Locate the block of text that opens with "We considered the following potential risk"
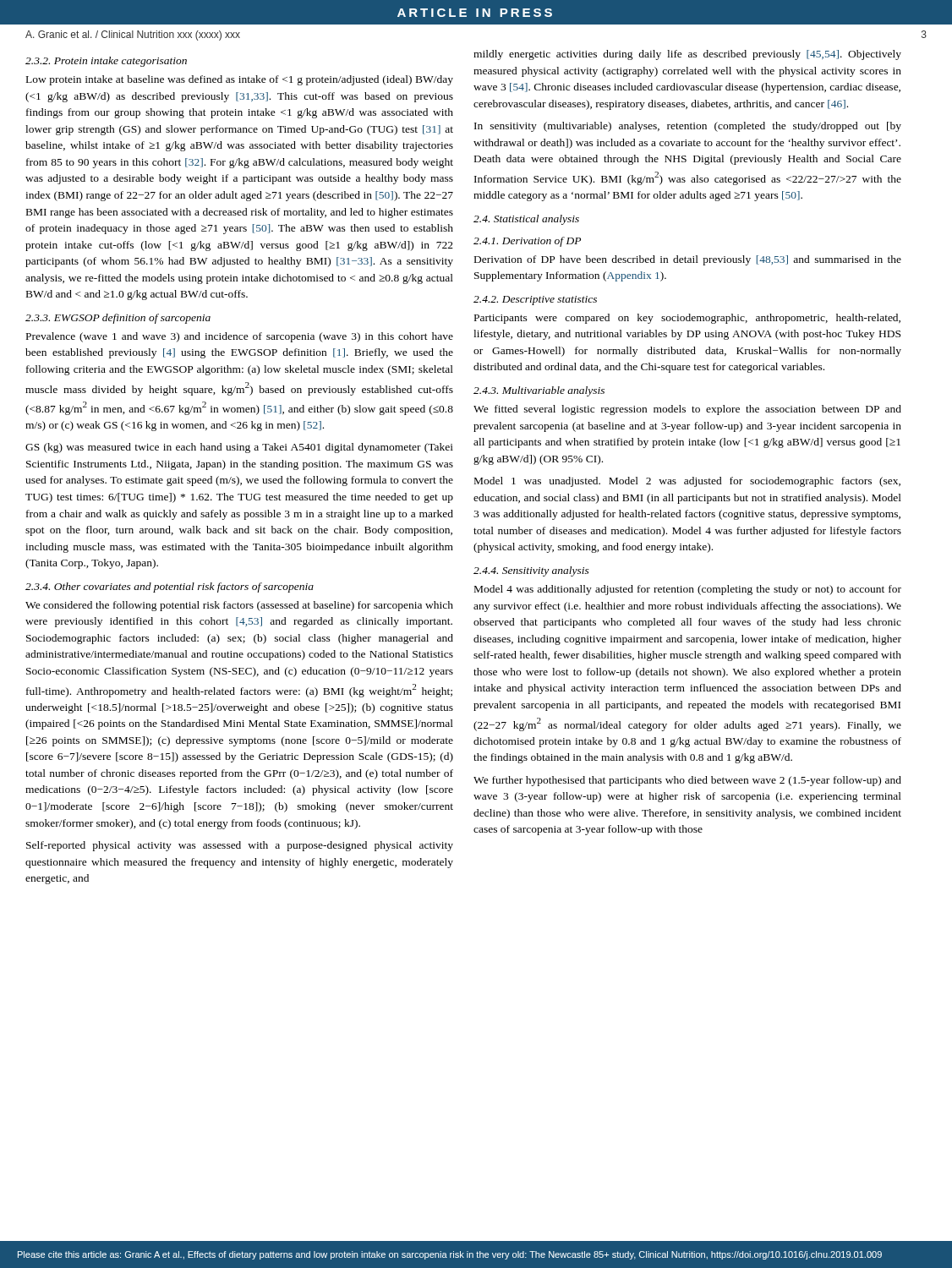The image size is (952, 1268). (x=239, y=742)
